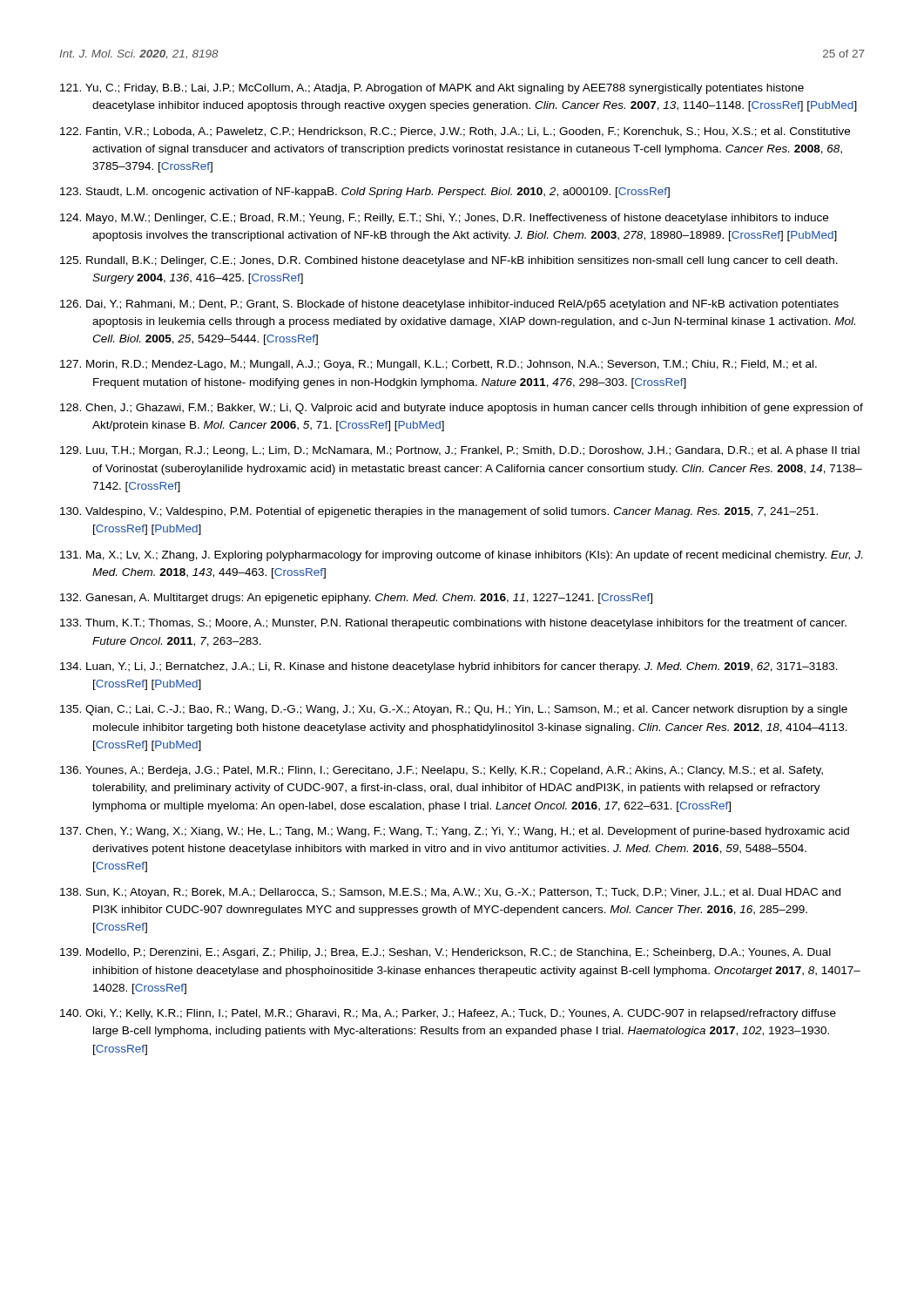924x1307 pixels.
Task: Point to the text block starting "127. Morin, R.D.; Mendez-Lago, M.; Mungall, A.J.; Goya,"
Action: [438, 373]
